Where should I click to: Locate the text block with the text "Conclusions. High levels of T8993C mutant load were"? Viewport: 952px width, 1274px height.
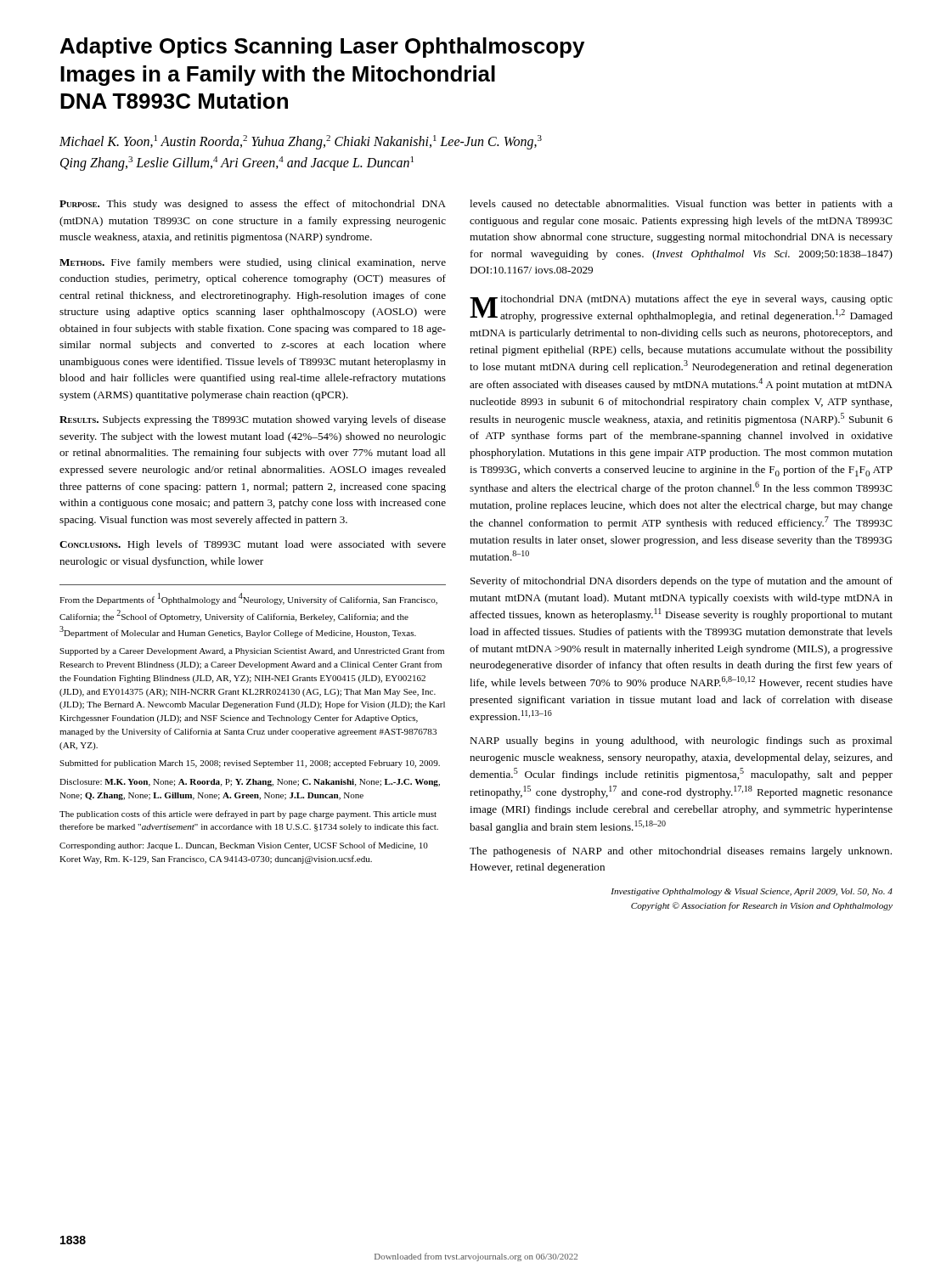click(x=253, y=553)
